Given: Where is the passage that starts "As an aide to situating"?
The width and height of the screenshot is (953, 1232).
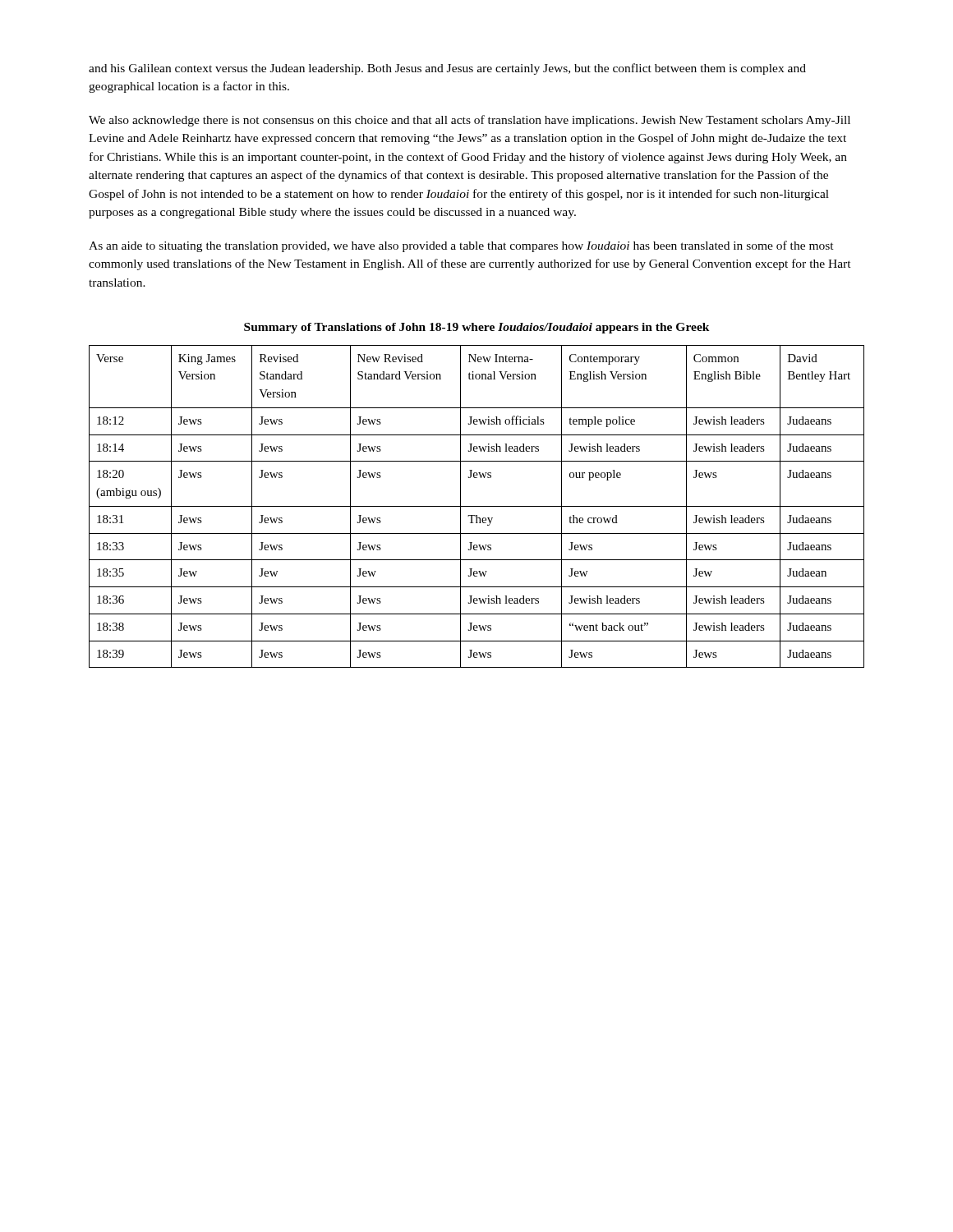Looking at the screenshot, I should click(x=470, y=263).
